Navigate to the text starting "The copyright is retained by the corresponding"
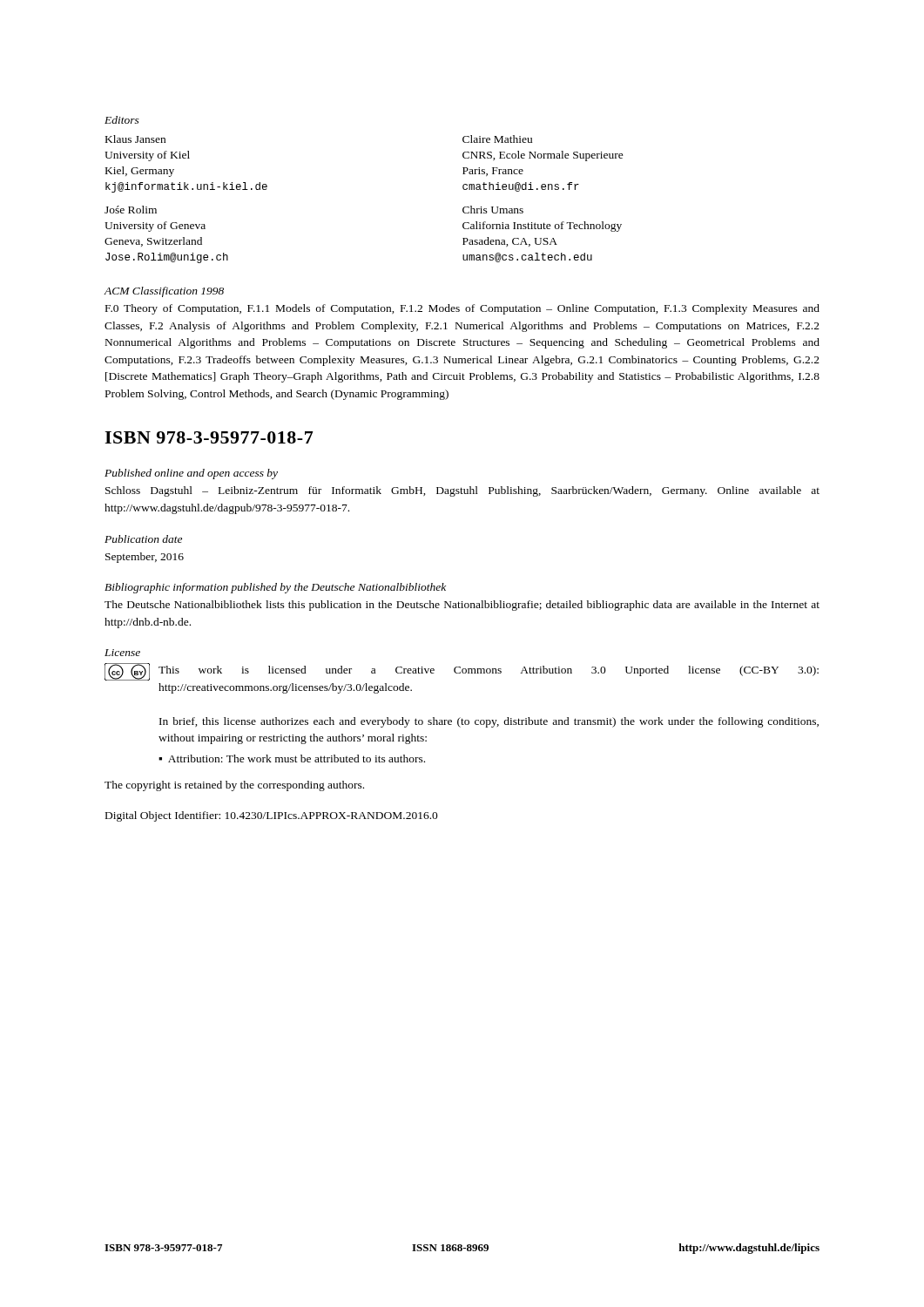The height and width of the screenshot is (1307, 924). pos(235,784)
